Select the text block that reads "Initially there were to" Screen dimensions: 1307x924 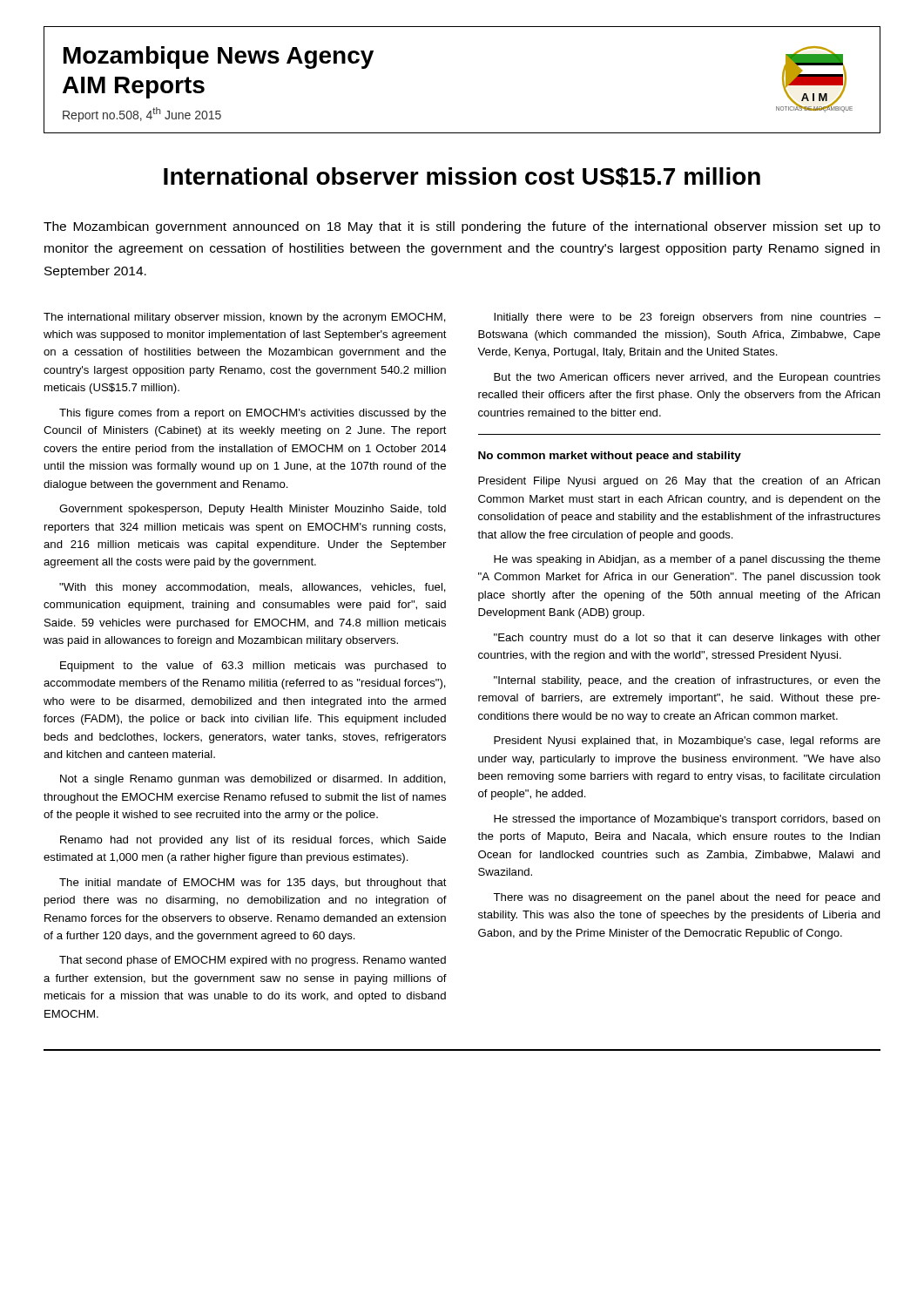(x=679, y=365)
